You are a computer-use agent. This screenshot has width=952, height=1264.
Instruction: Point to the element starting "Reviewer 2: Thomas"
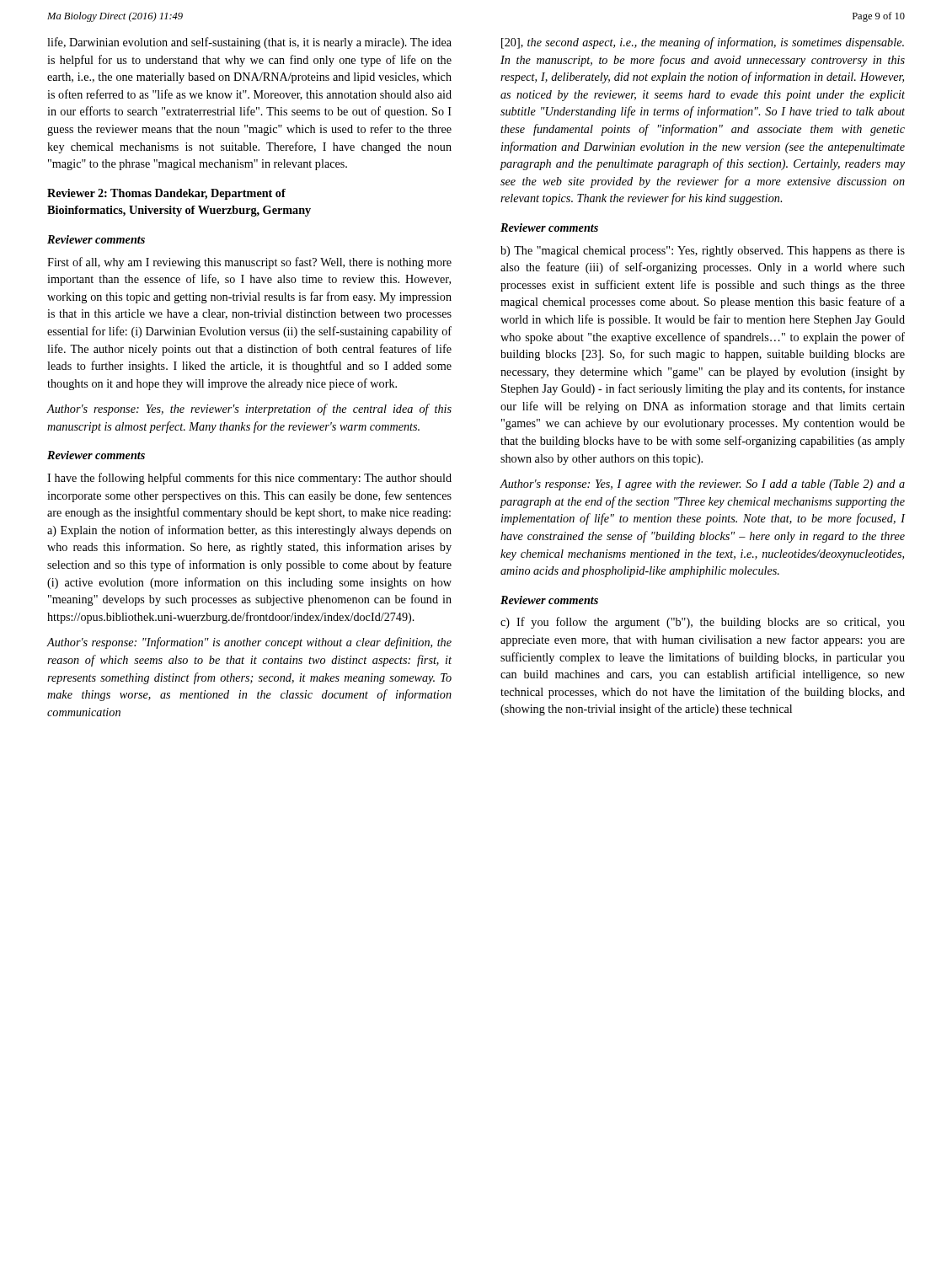pos(179,201)
